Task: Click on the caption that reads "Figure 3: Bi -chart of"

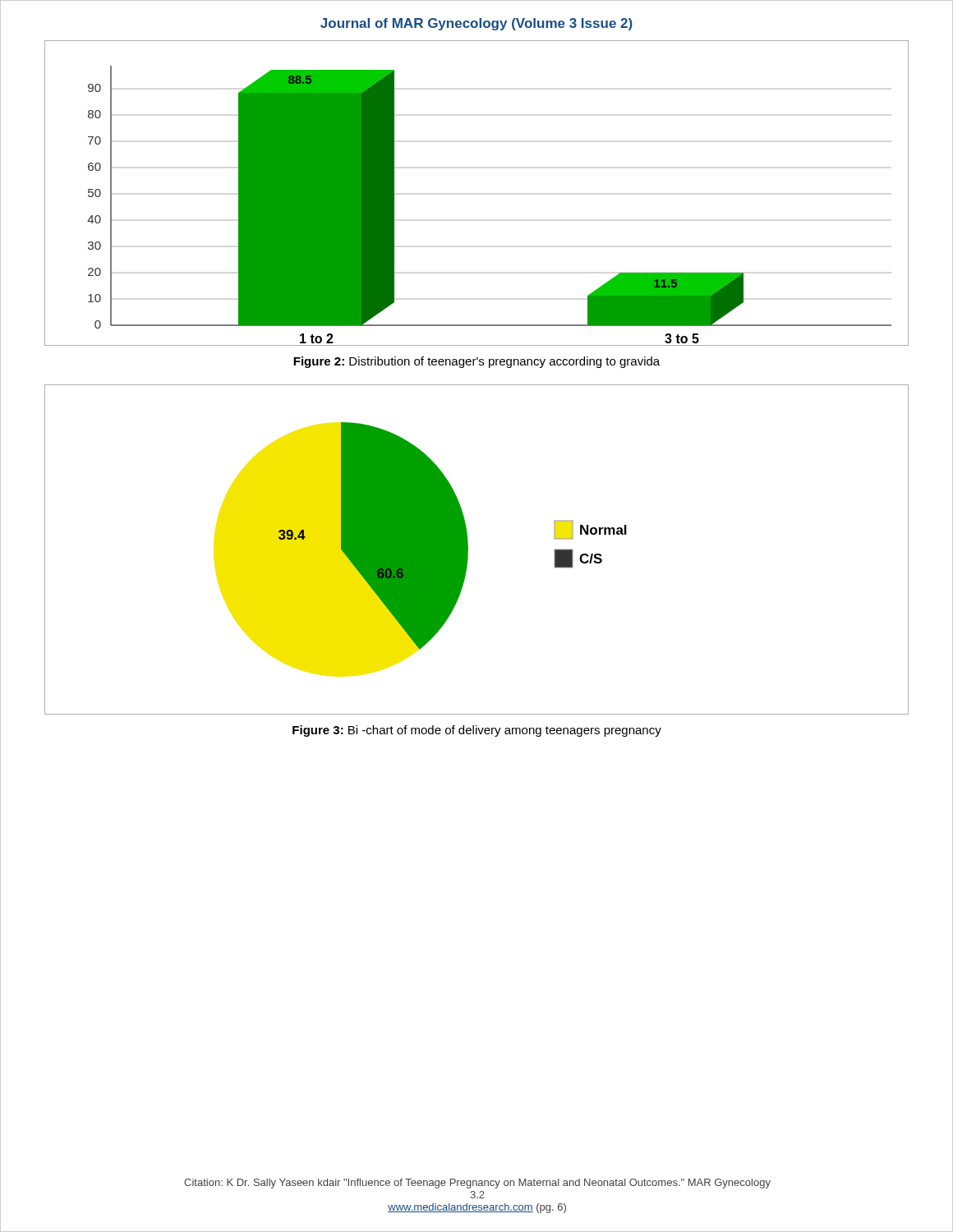Action: 476,730
